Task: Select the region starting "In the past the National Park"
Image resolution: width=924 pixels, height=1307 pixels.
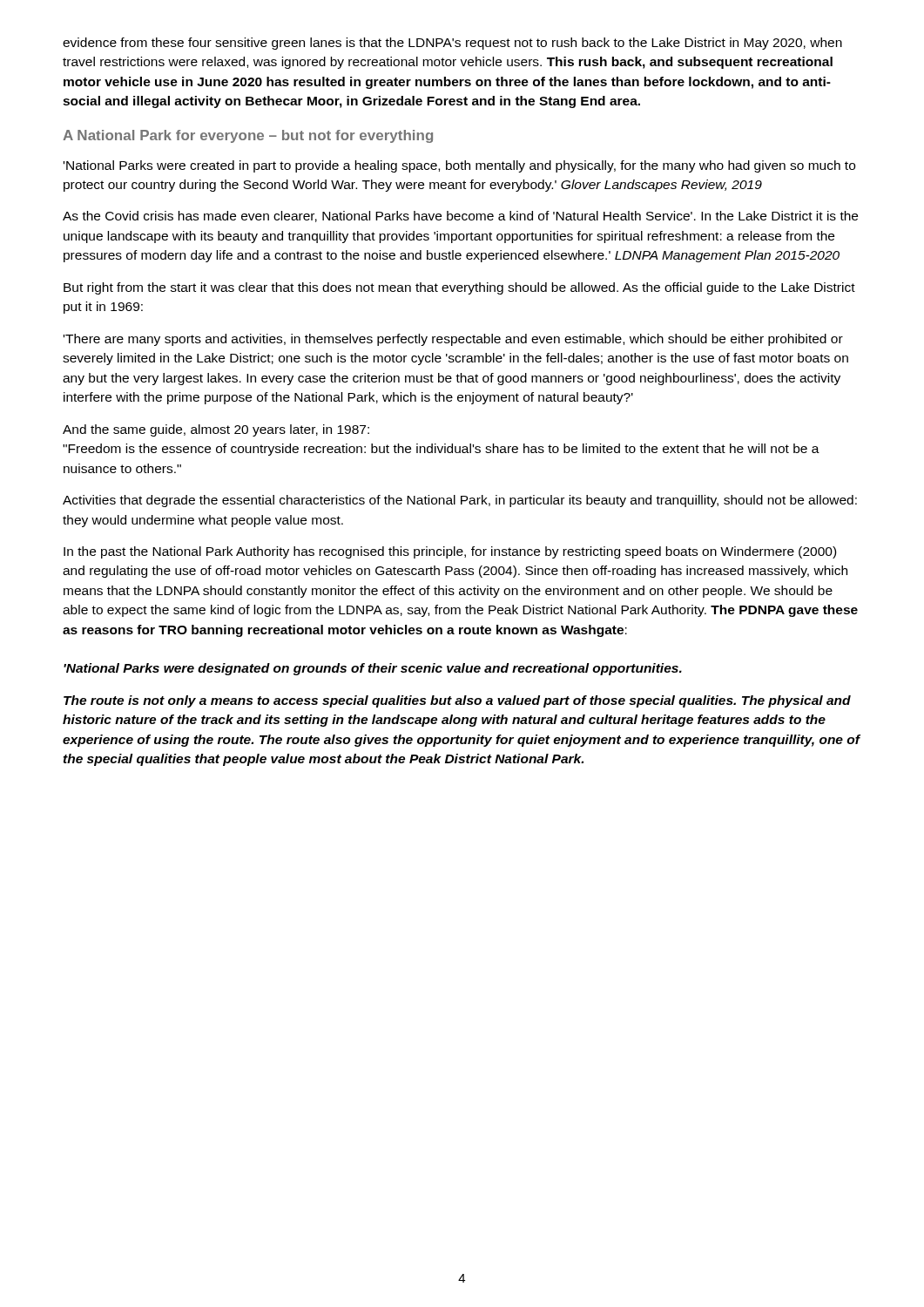Action: 460,590
